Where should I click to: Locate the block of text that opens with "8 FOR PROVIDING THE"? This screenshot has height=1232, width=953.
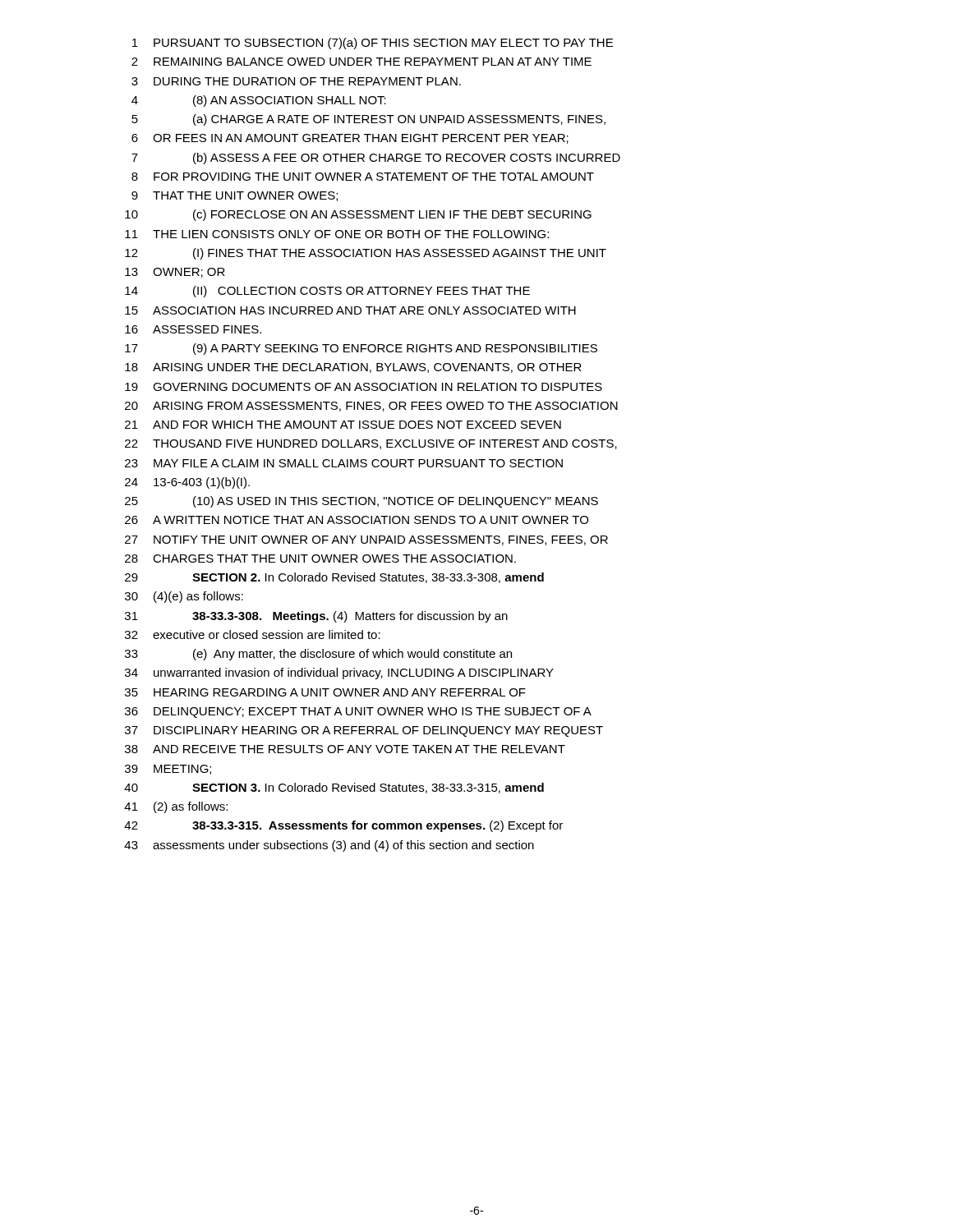click(489, 176)
